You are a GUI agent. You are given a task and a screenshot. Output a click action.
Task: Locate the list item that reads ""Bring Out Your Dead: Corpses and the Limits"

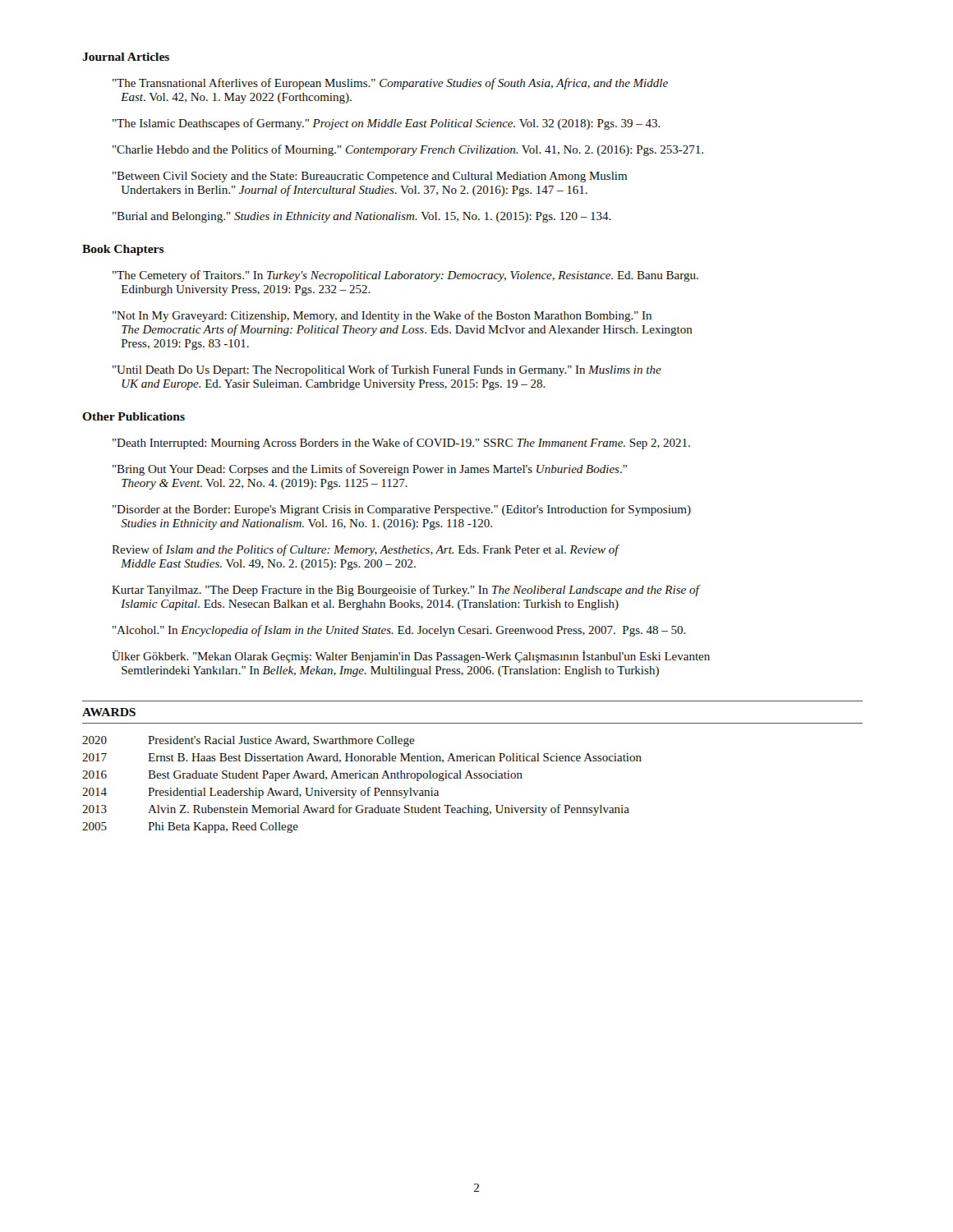[x=487, y=476]
